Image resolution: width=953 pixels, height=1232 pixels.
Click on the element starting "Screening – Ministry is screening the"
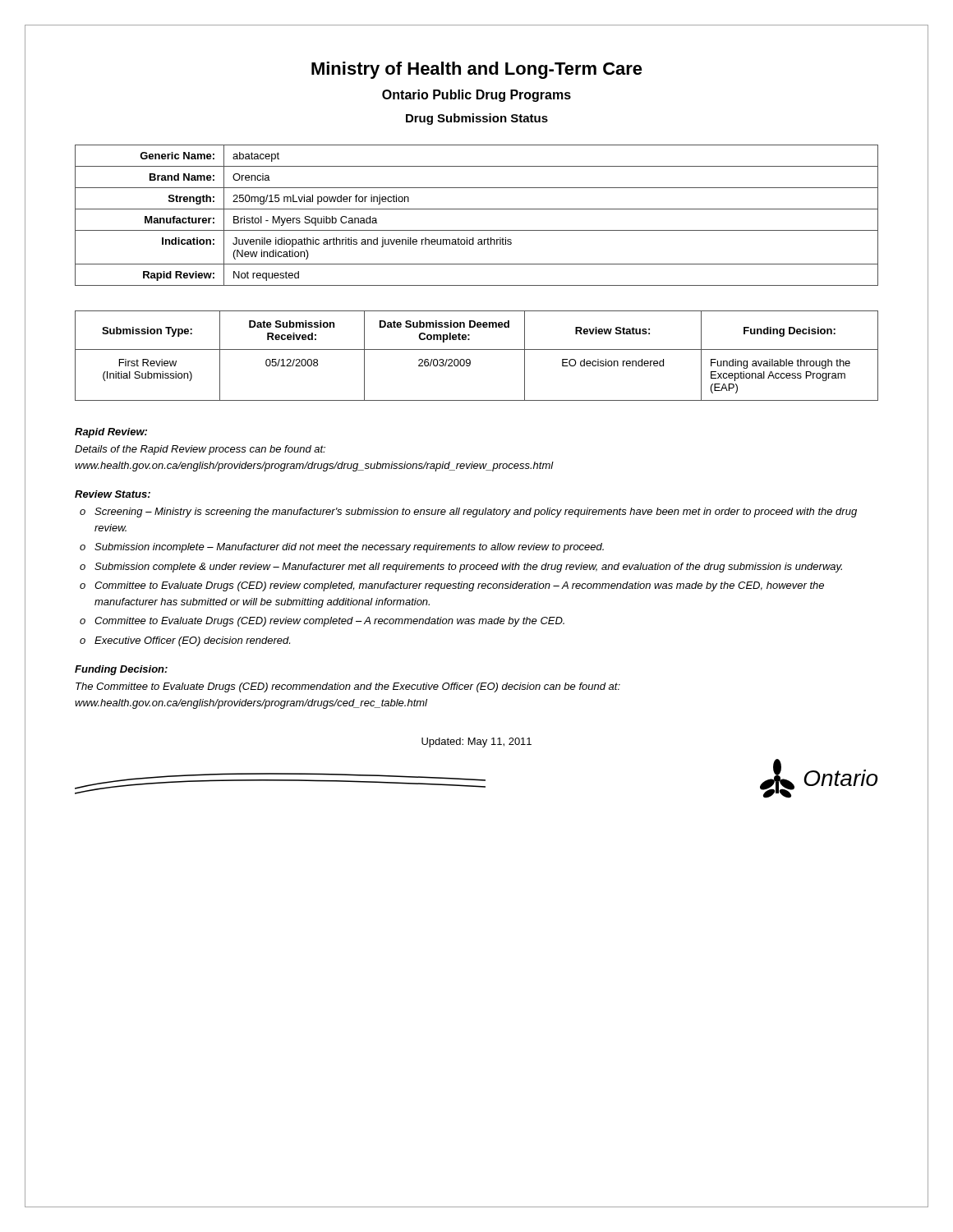[476, 519]
